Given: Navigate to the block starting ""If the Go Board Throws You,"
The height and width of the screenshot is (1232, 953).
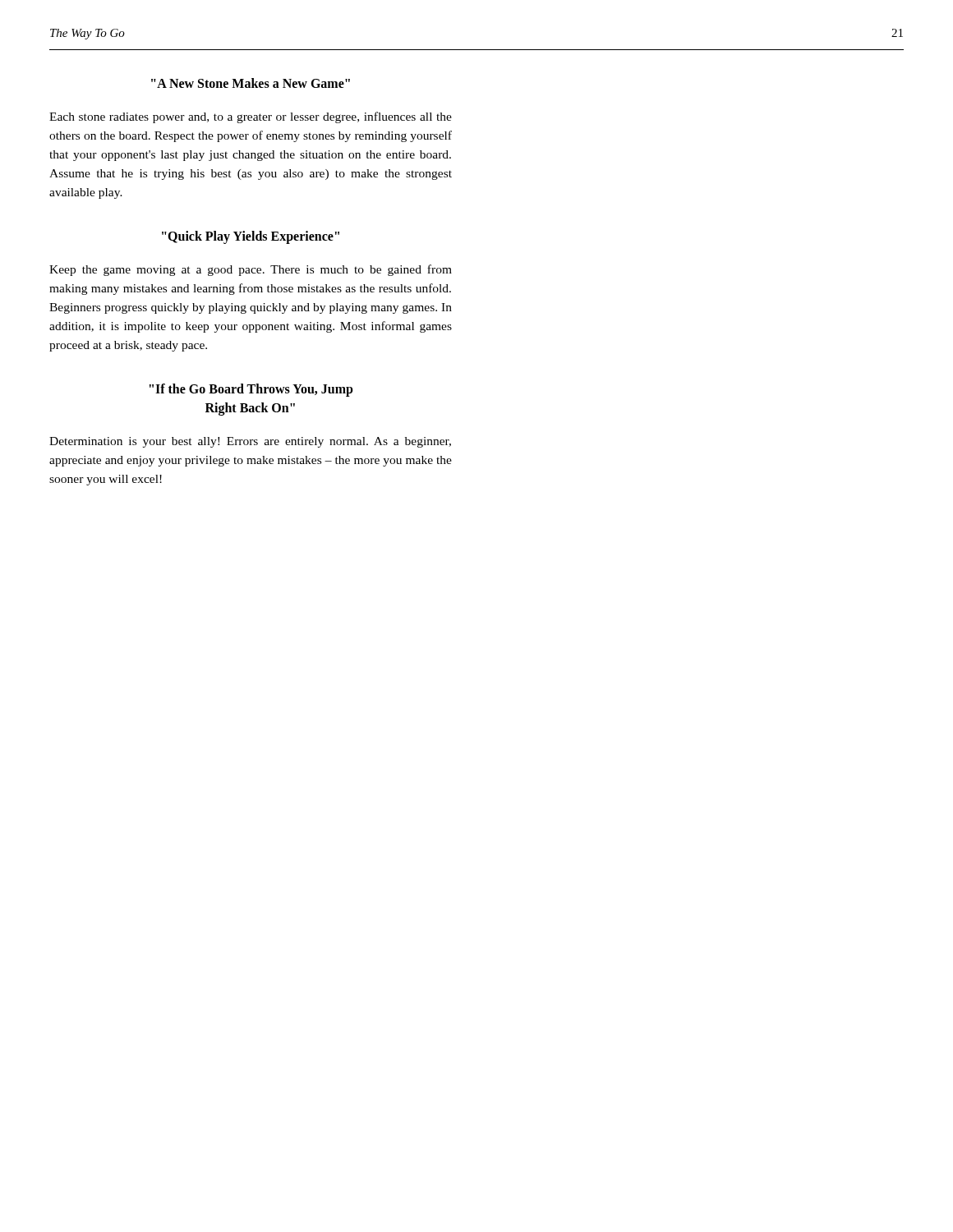Looking at the screenshot, I should (x=251, y=398).
